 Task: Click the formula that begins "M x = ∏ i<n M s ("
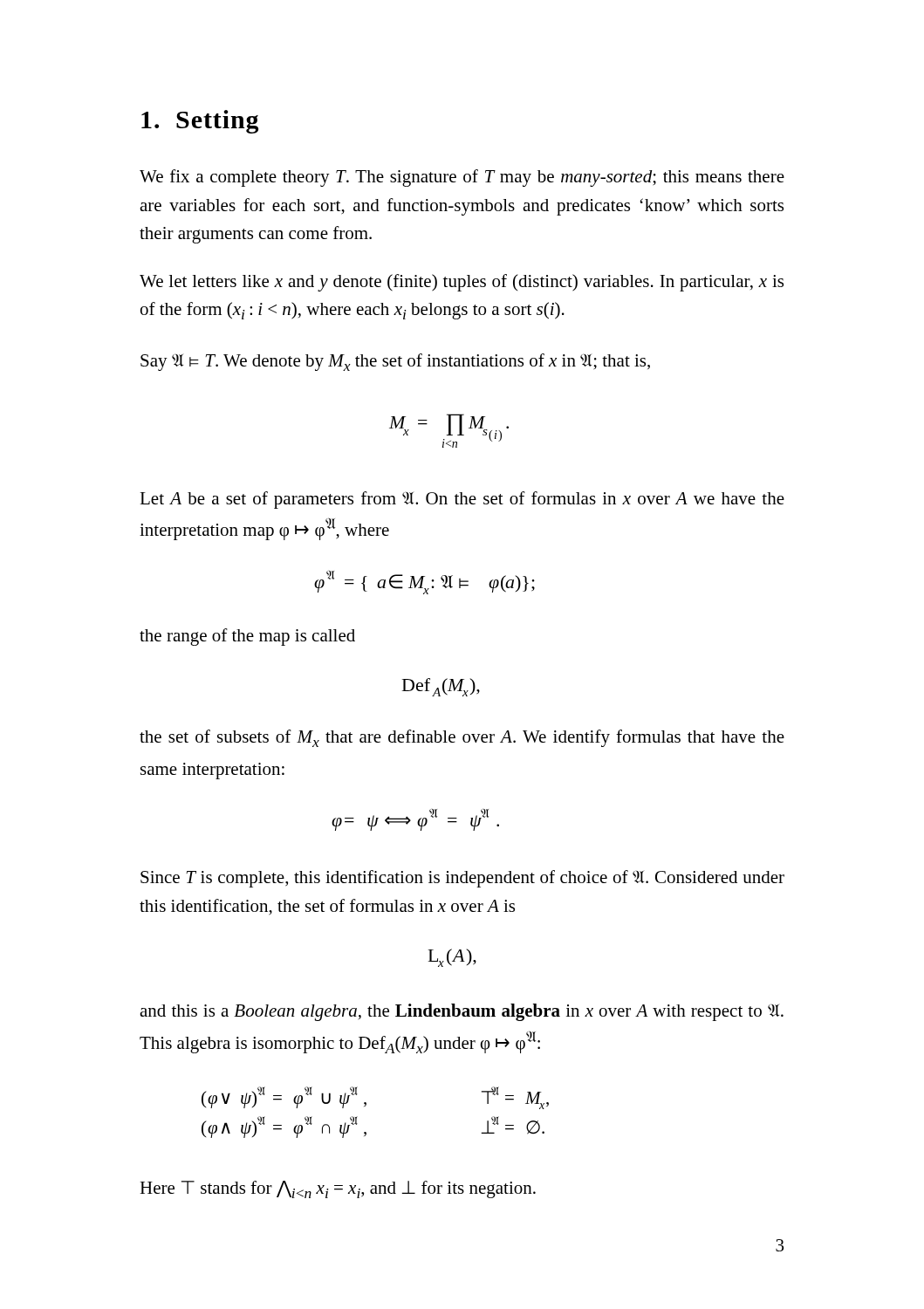[x=462, y=428]
